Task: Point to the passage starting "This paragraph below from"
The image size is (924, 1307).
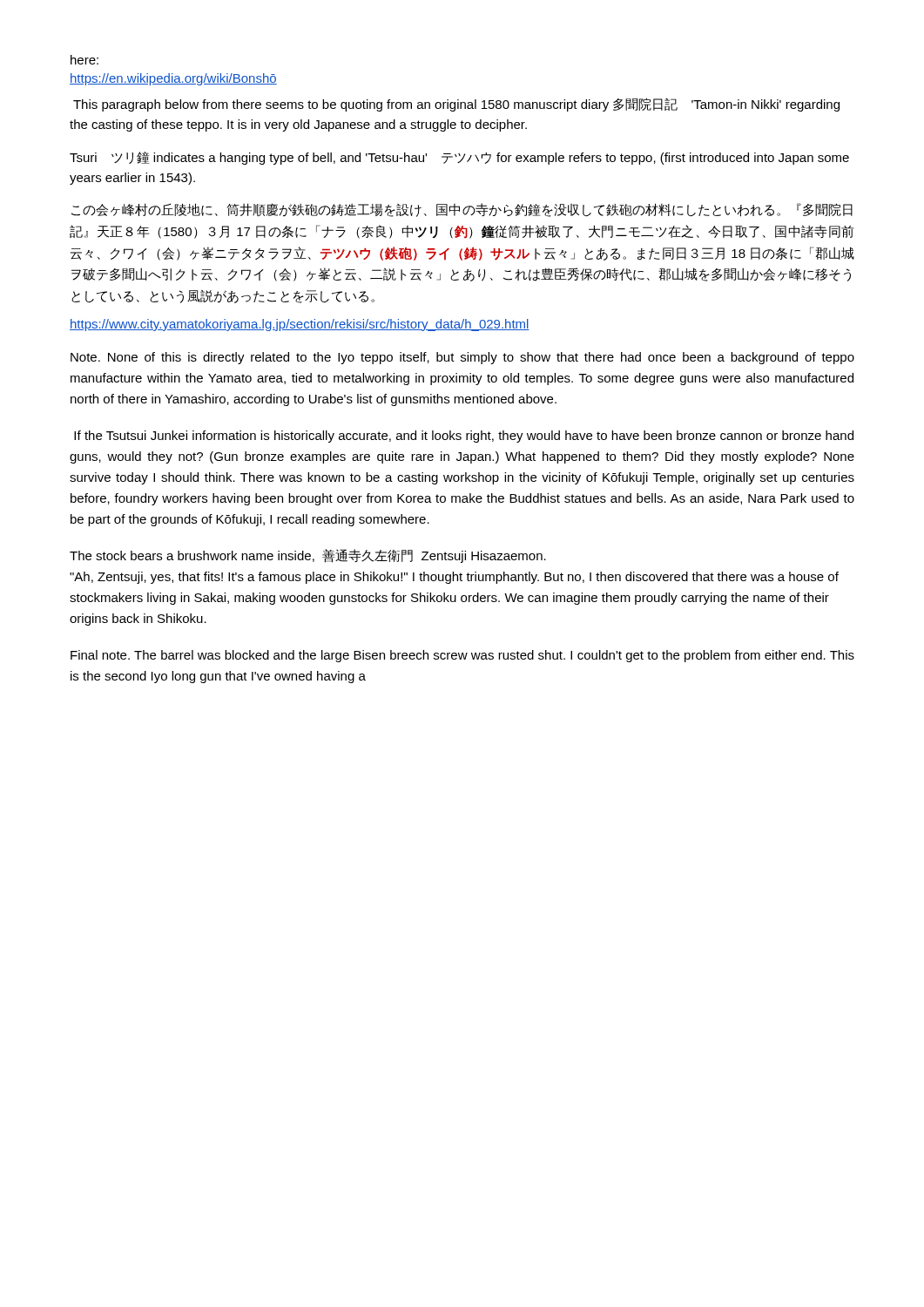Action: tap(455, 114)
